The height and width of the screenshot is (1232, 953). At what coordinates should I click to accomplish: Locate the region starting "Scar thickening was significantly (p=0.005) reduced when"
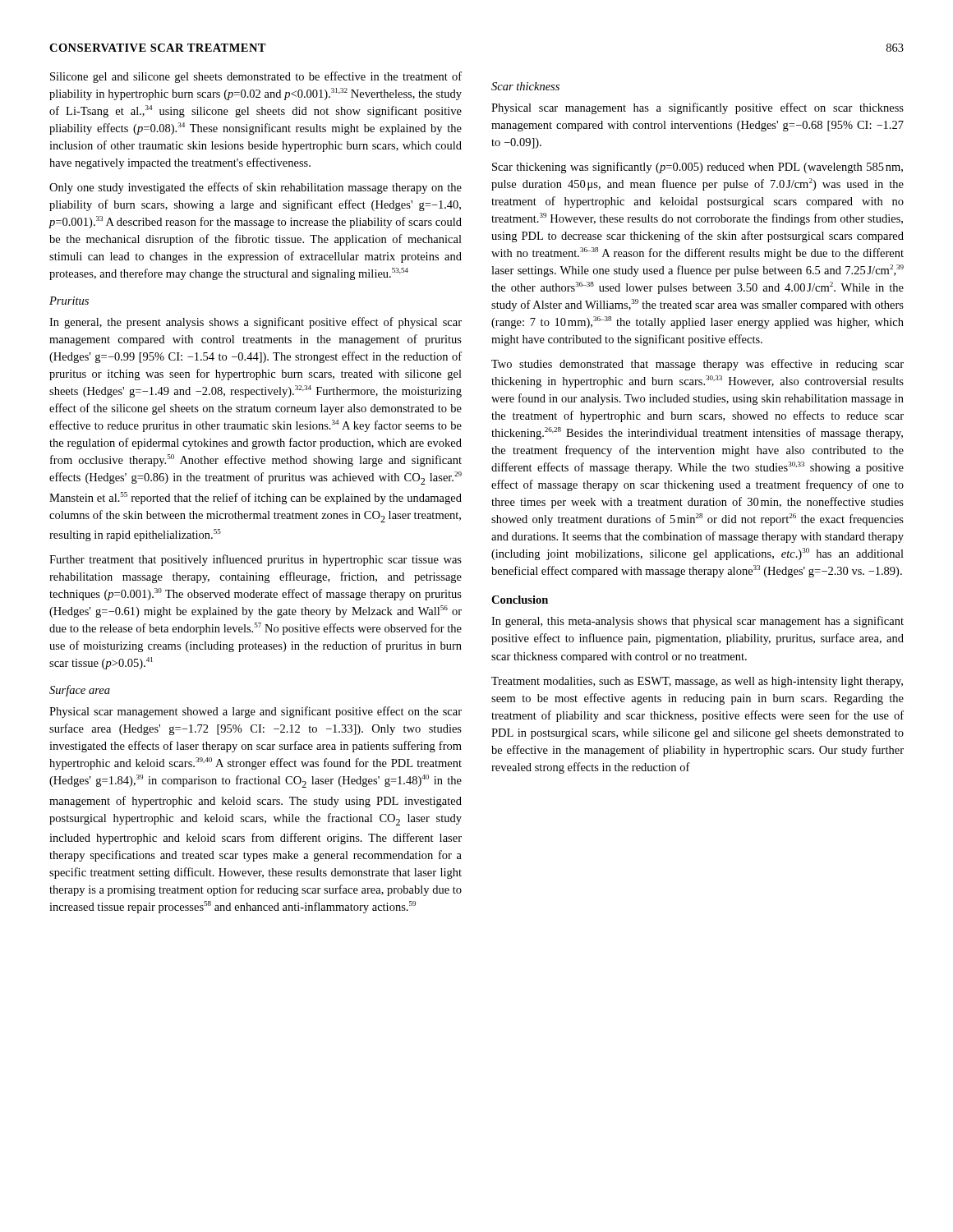pos(698,253)
